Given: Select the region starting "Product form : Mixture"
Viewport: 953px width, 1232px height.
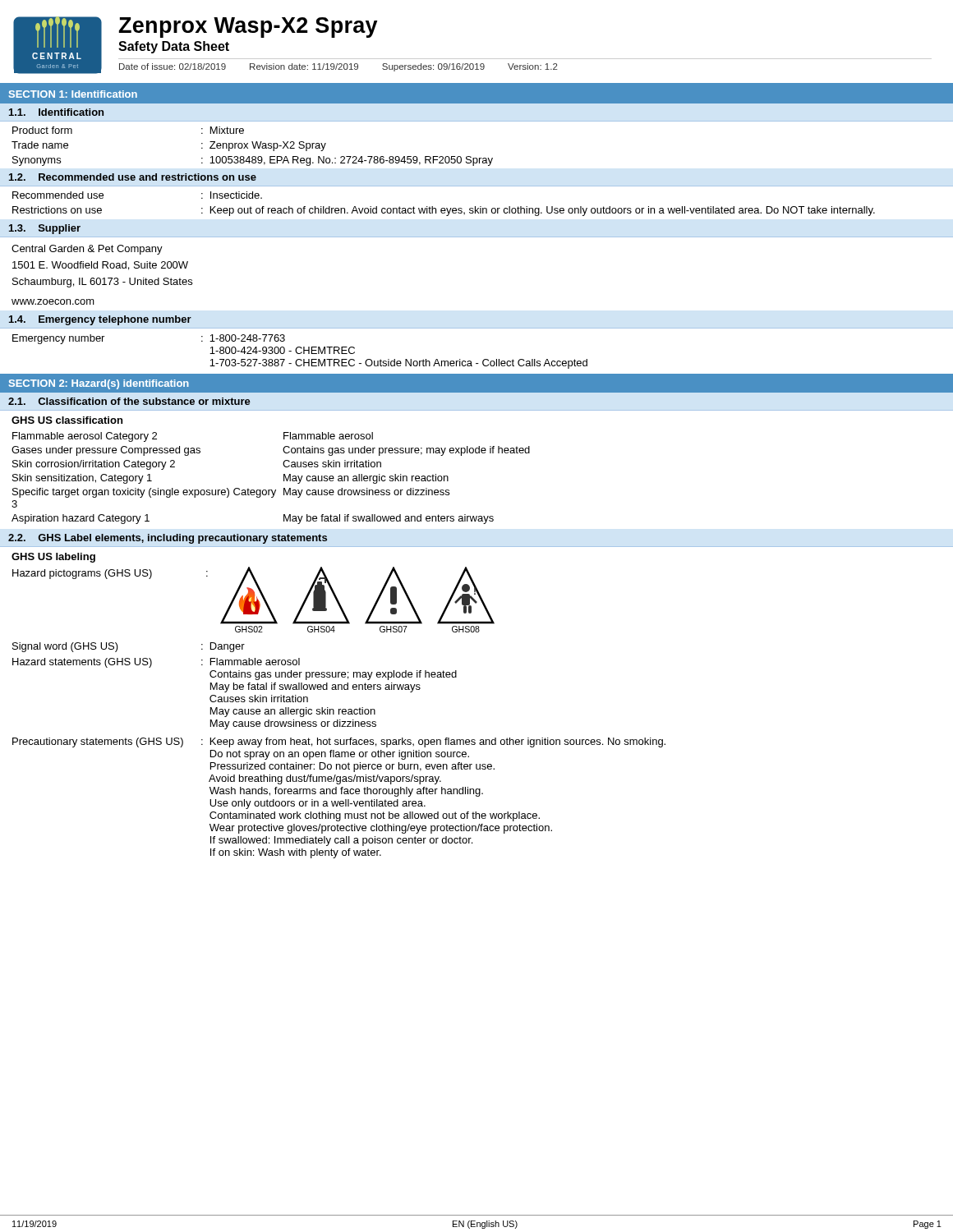Looking at the screenshot, I should pos(128,130).
